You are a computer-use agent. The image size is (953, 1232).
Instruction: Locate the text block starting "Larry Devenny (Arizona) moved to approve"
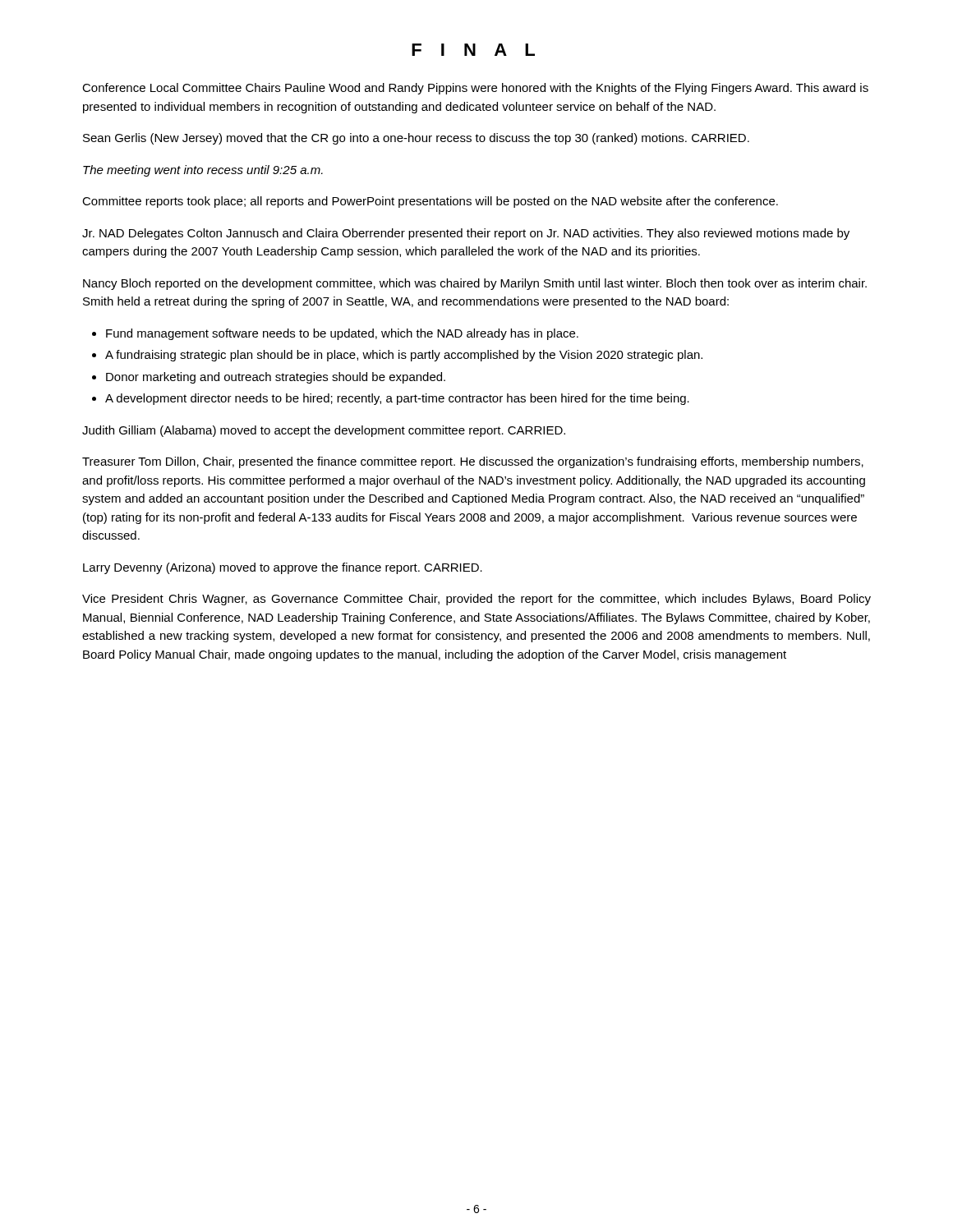283,567
